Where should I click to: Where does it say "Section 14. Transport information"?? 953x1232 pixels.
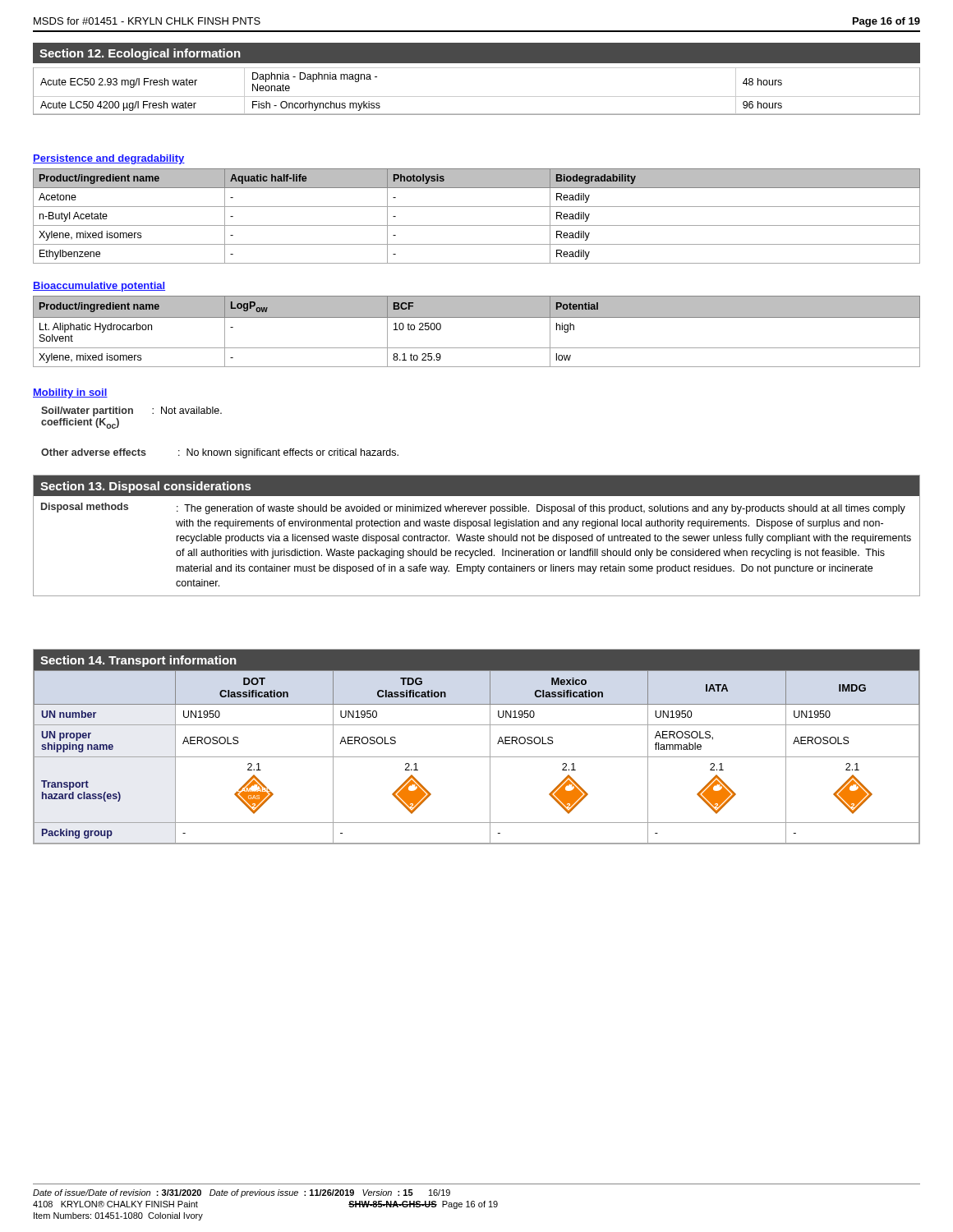point(139,660)
